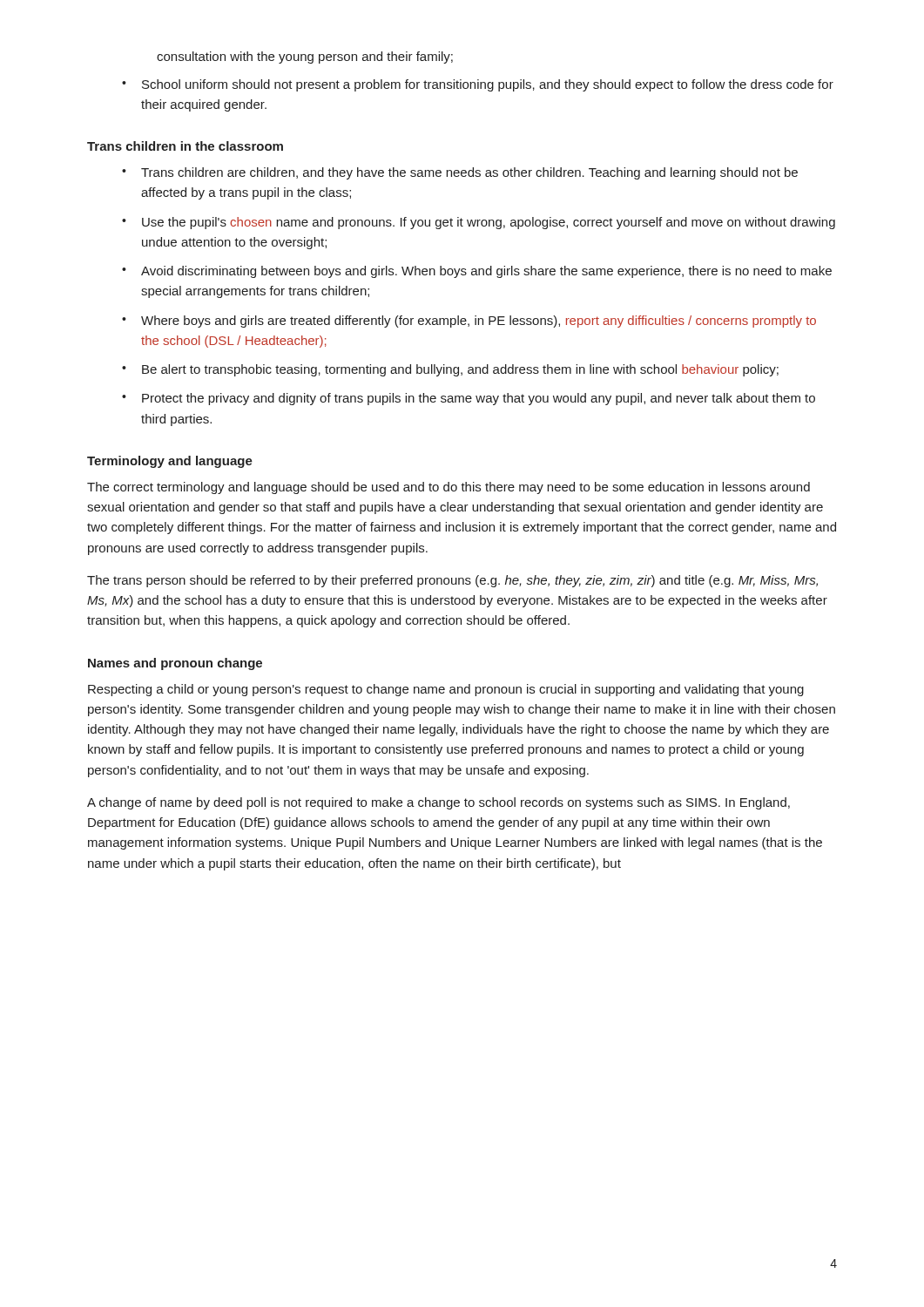Find the block on this page that starts "Trans children are children, and they have the"
The image size is (924, 1307).
click(470, 182)
